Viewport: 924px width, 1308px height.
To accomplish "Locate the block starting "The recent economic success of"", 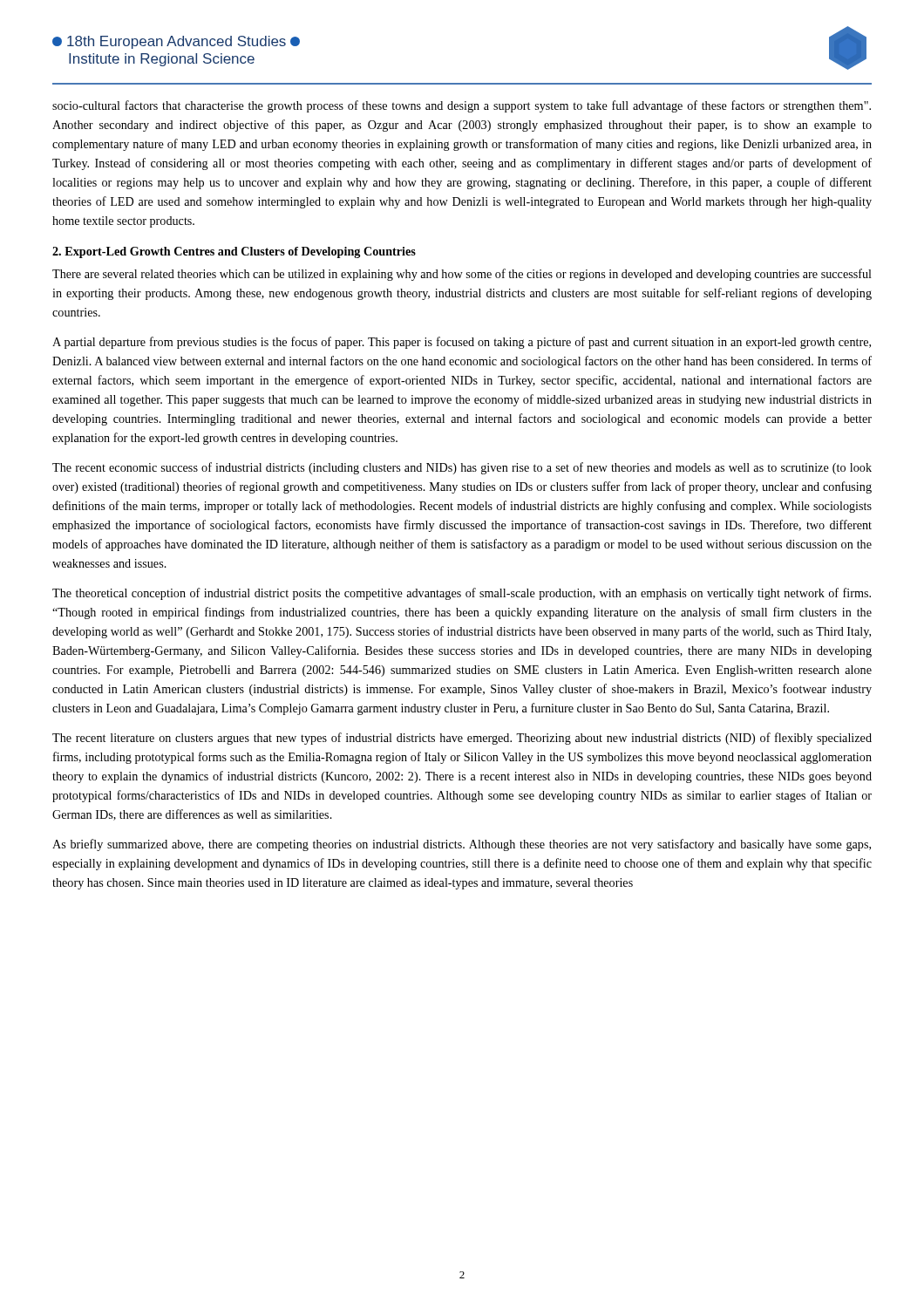I will [x=462, y=515].
